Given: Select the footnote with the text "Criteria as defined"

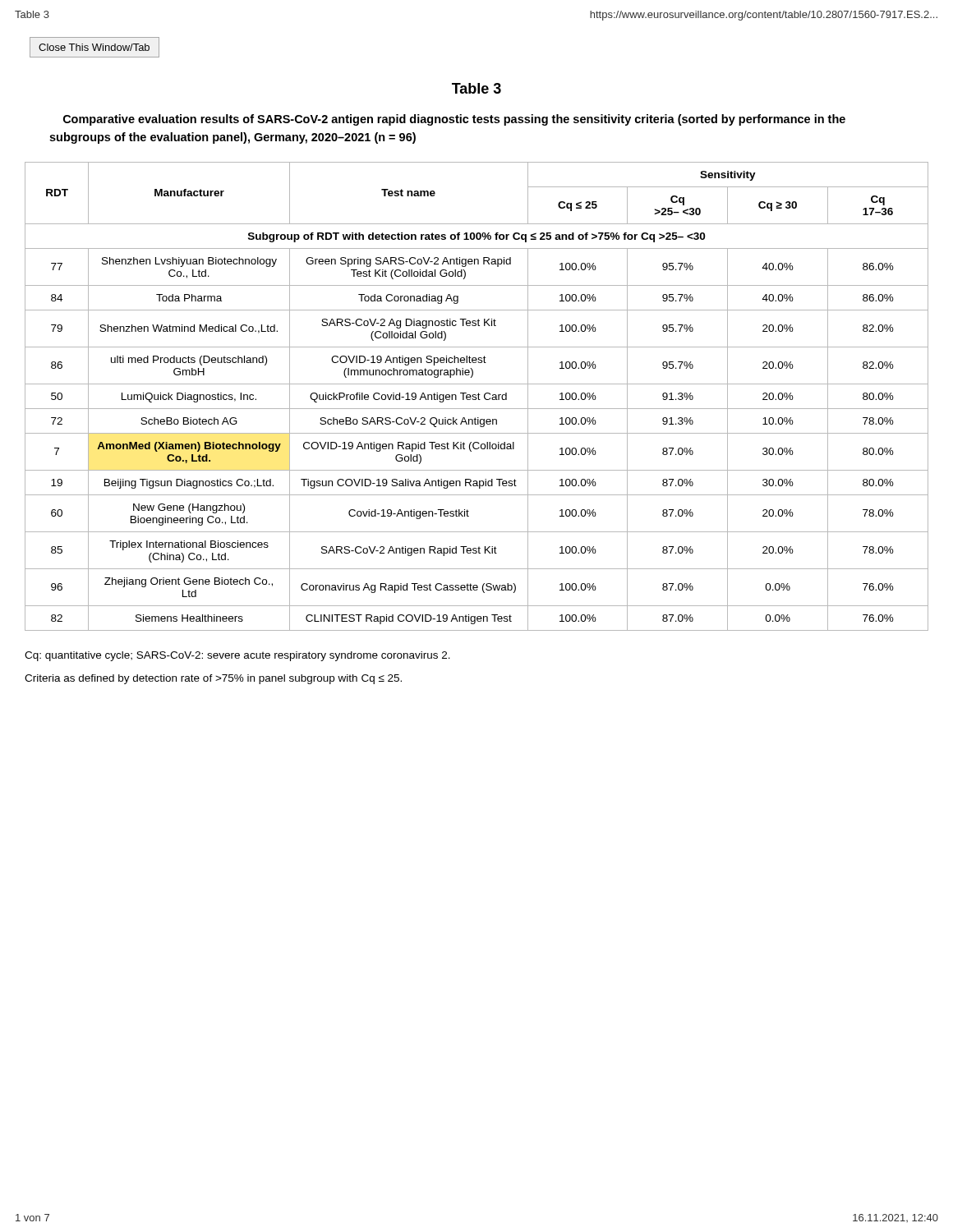Looking at the screenshot, I should [214, 678].
